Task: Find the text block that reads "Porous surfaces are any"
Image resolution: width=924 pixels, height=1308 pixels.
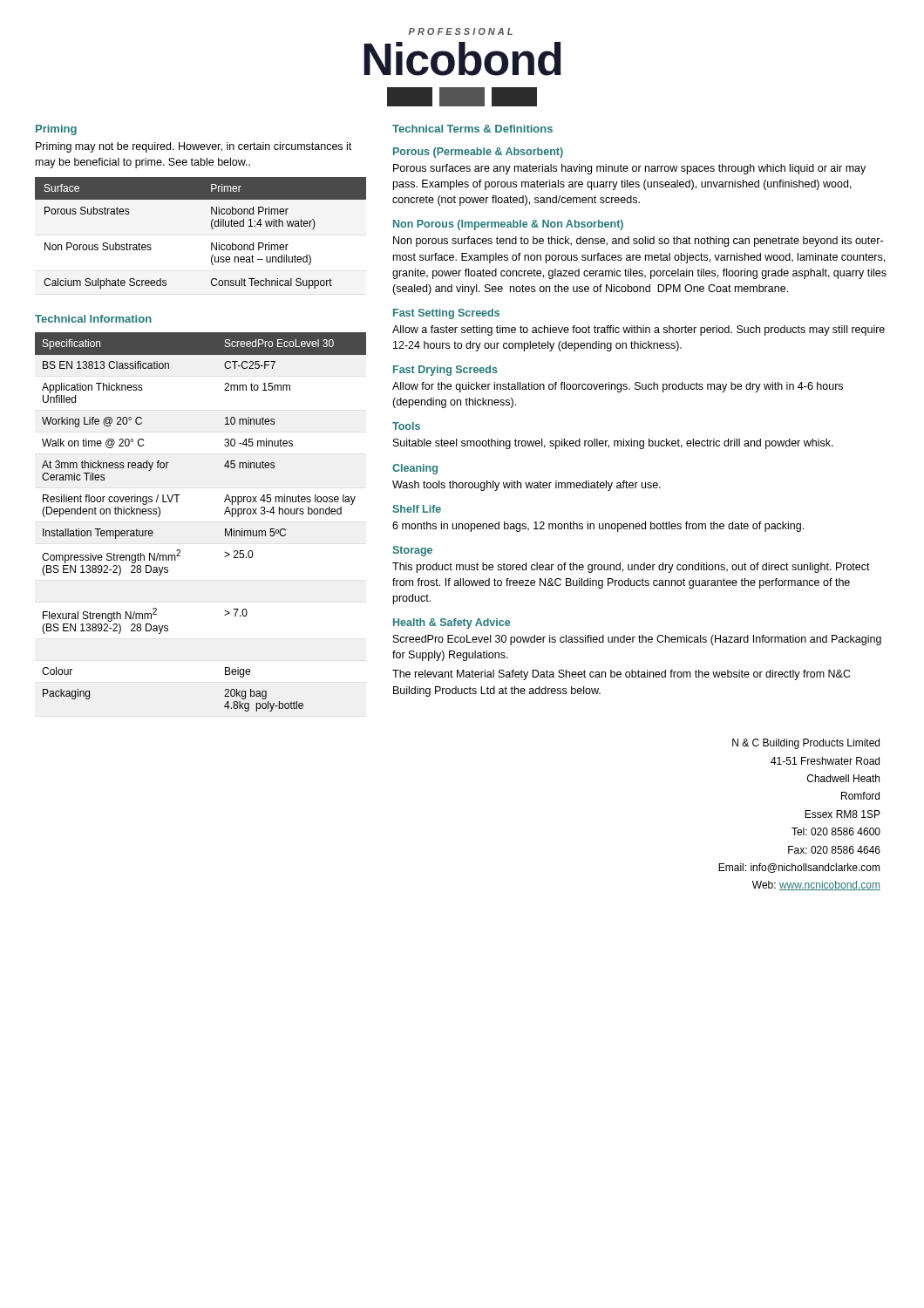Action: [x=629, y=184]
